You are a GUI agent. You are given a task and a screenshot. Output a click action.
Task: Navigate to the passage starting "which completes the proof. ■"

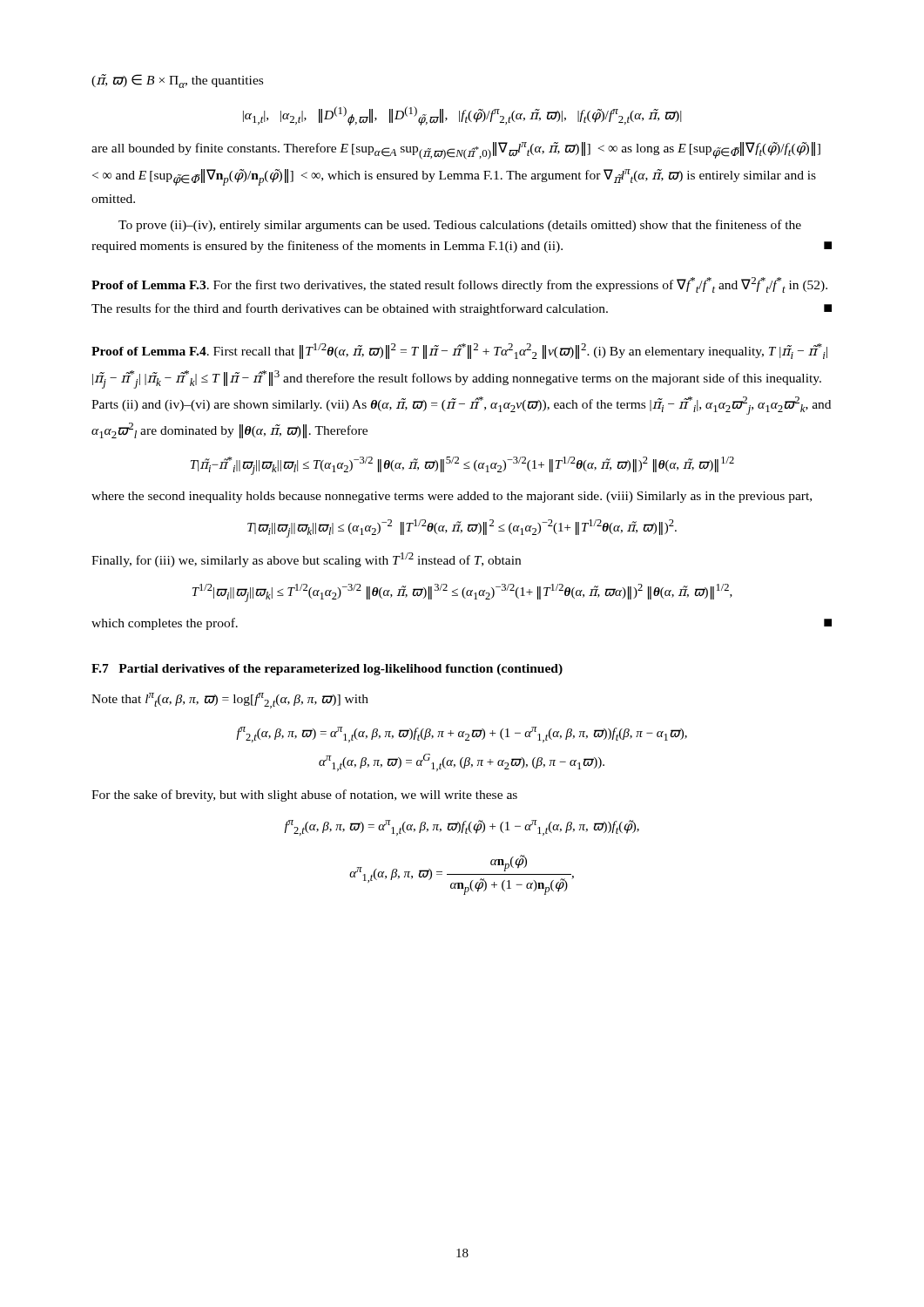[164, 624]
